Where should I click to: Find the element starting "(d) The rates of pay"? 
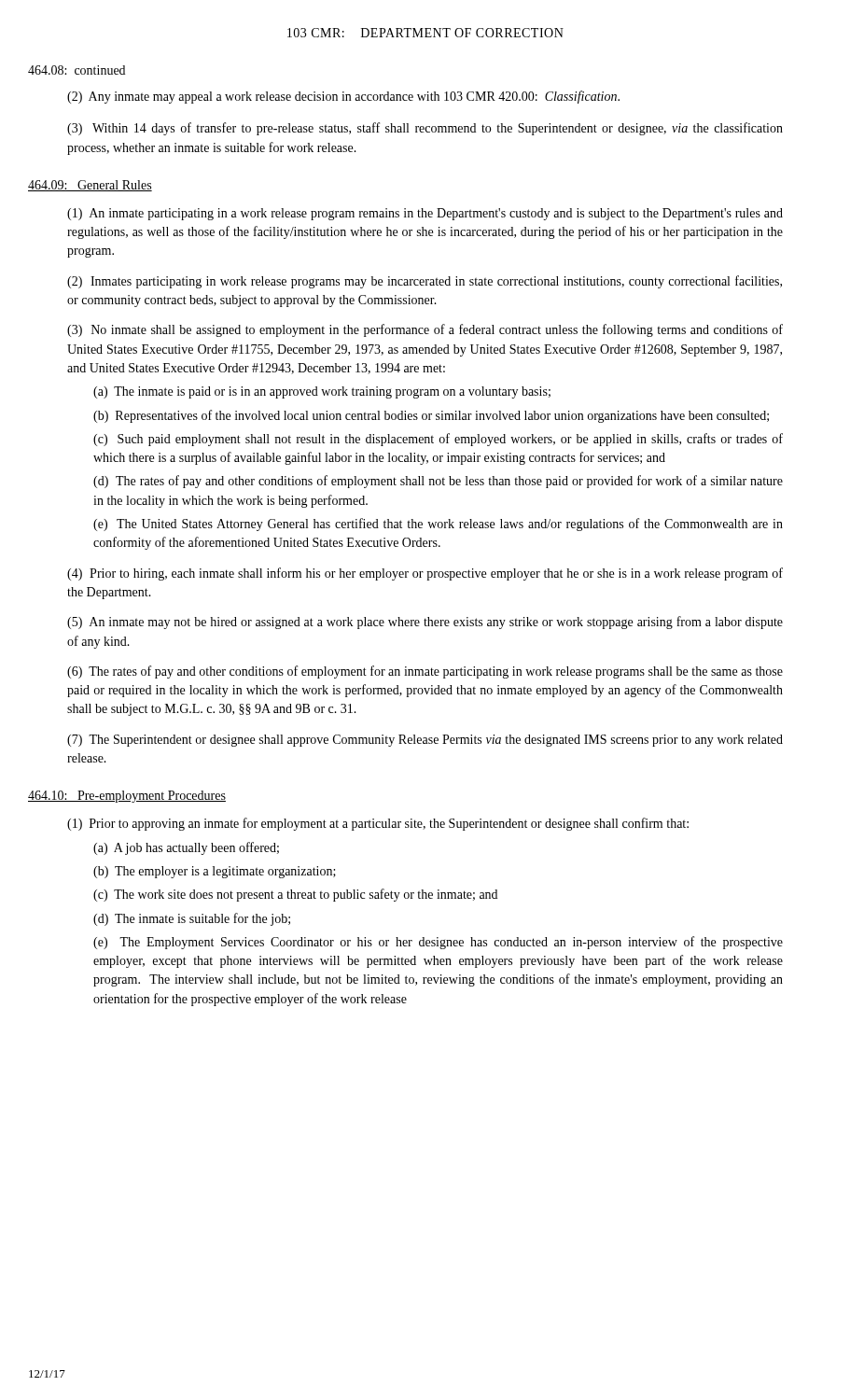tap(438, 491)
